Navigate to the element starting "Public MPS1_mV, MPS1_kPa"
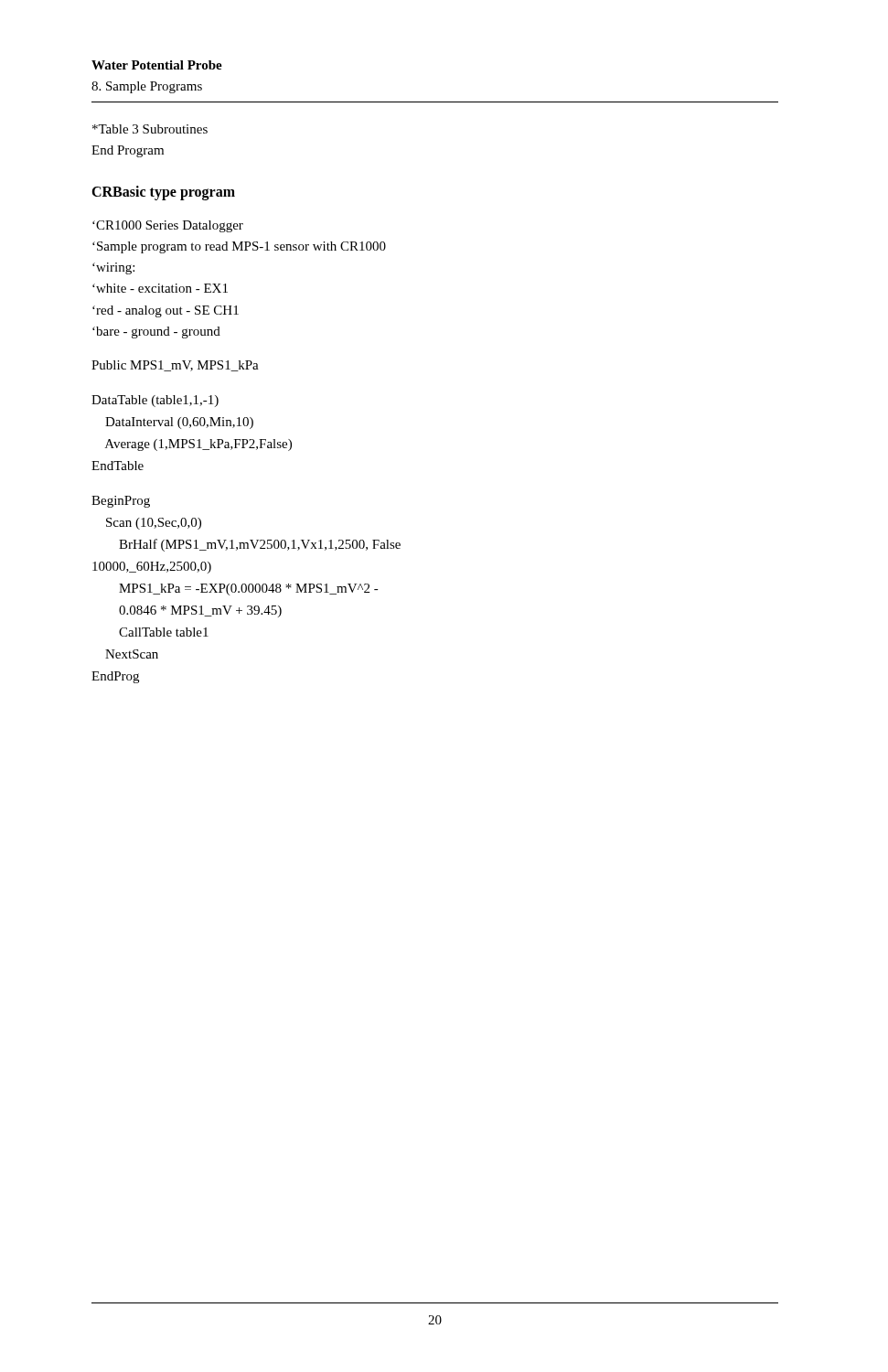The width and height of the screenshot is (888, 1372). 175,365
